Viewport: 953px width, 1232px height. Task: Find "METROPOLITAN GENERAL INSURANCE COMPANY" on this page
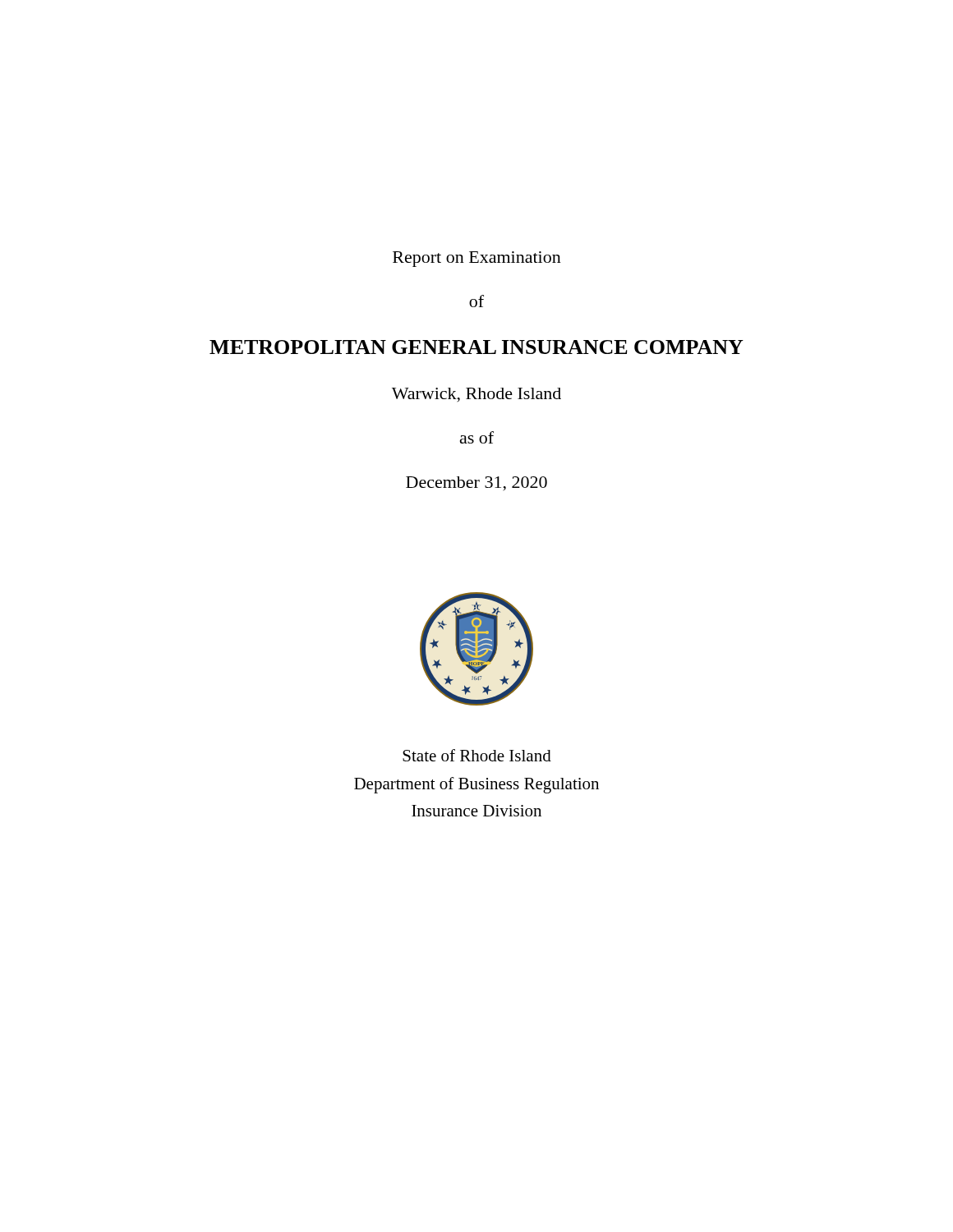(x=476, y=347)
